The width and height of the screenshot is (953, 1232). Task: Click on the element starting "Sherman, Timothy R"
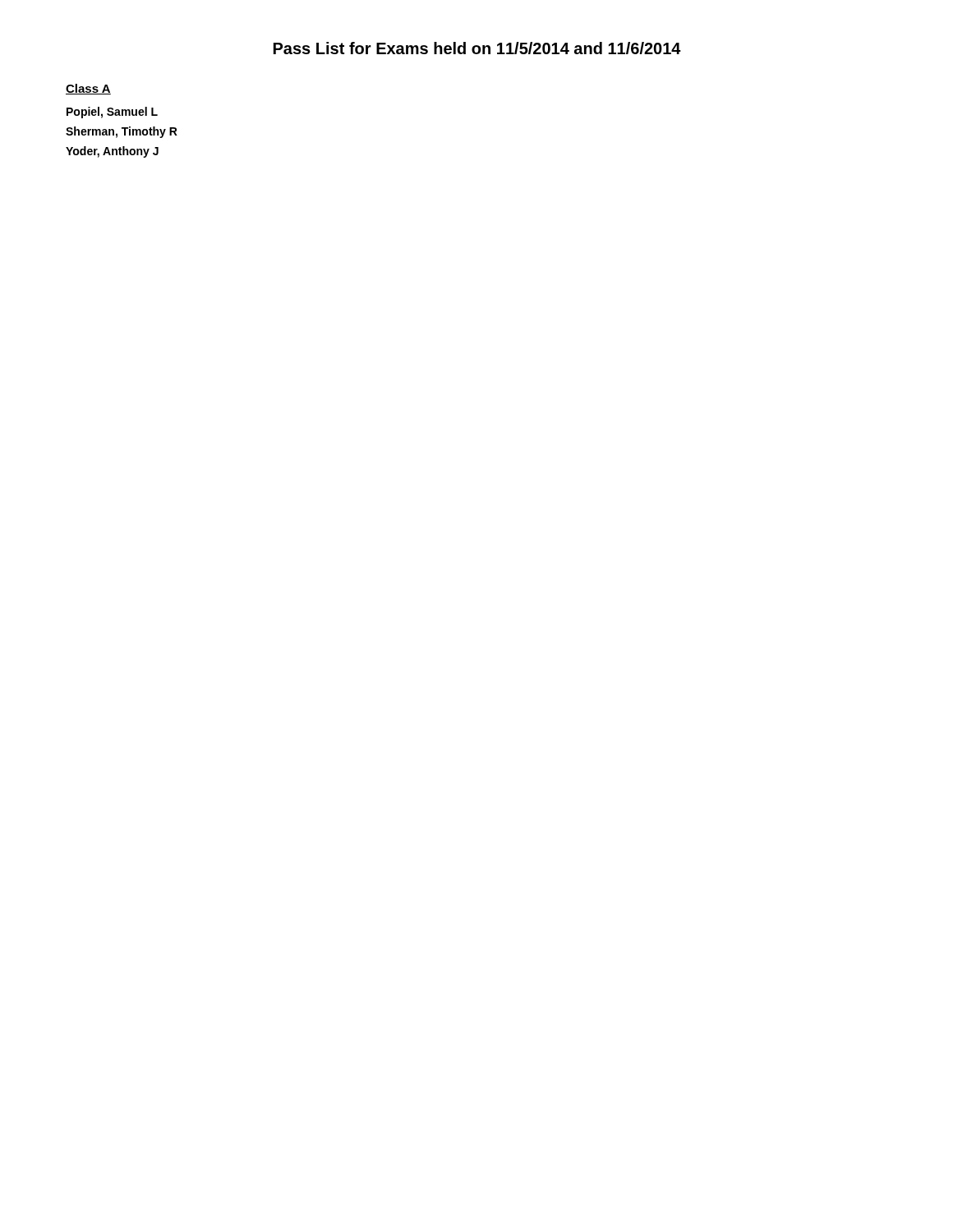pos(122,131)
